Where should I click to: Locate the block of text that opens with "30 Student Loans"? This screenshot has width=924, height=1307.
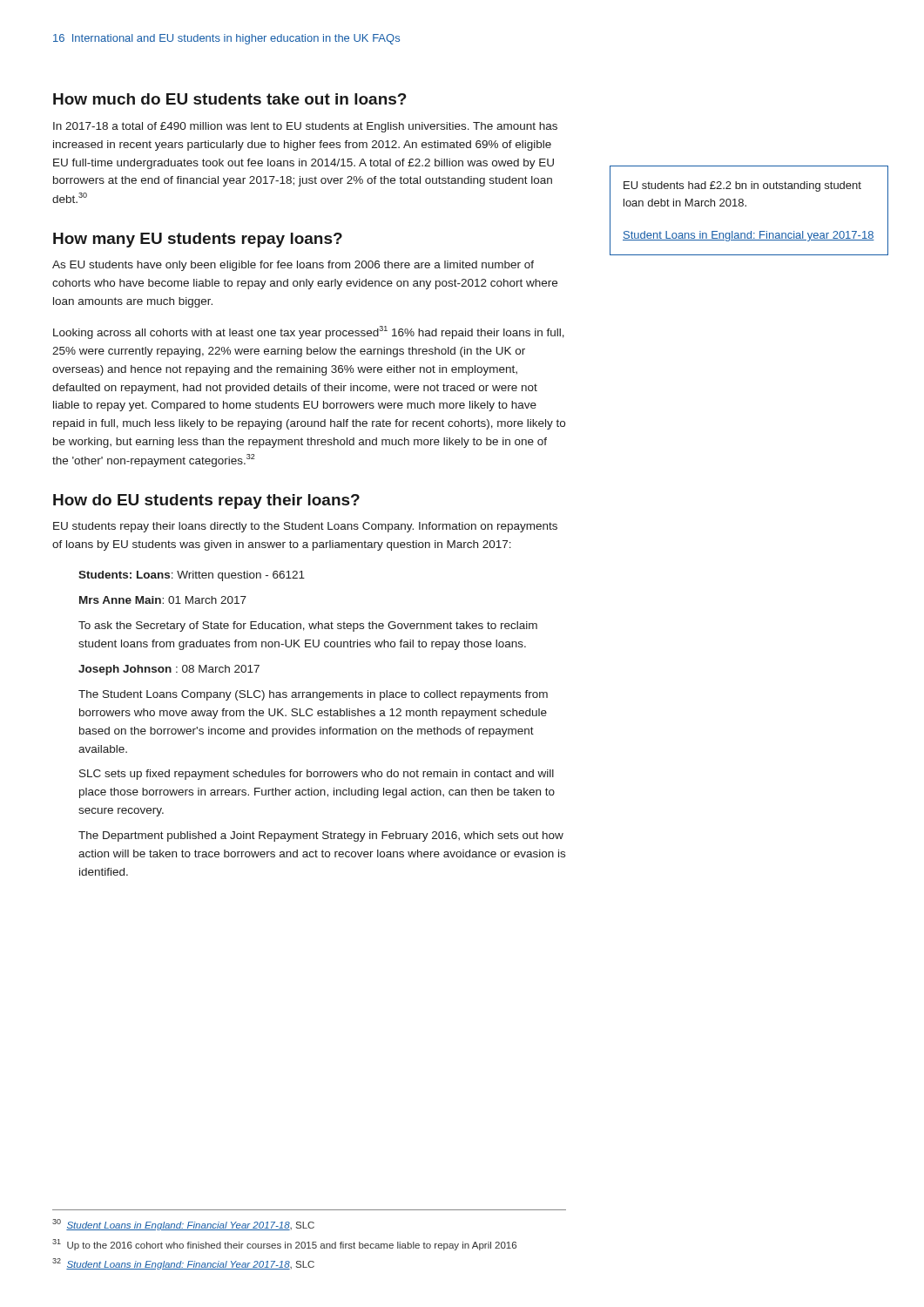[x=184, y=1224]
